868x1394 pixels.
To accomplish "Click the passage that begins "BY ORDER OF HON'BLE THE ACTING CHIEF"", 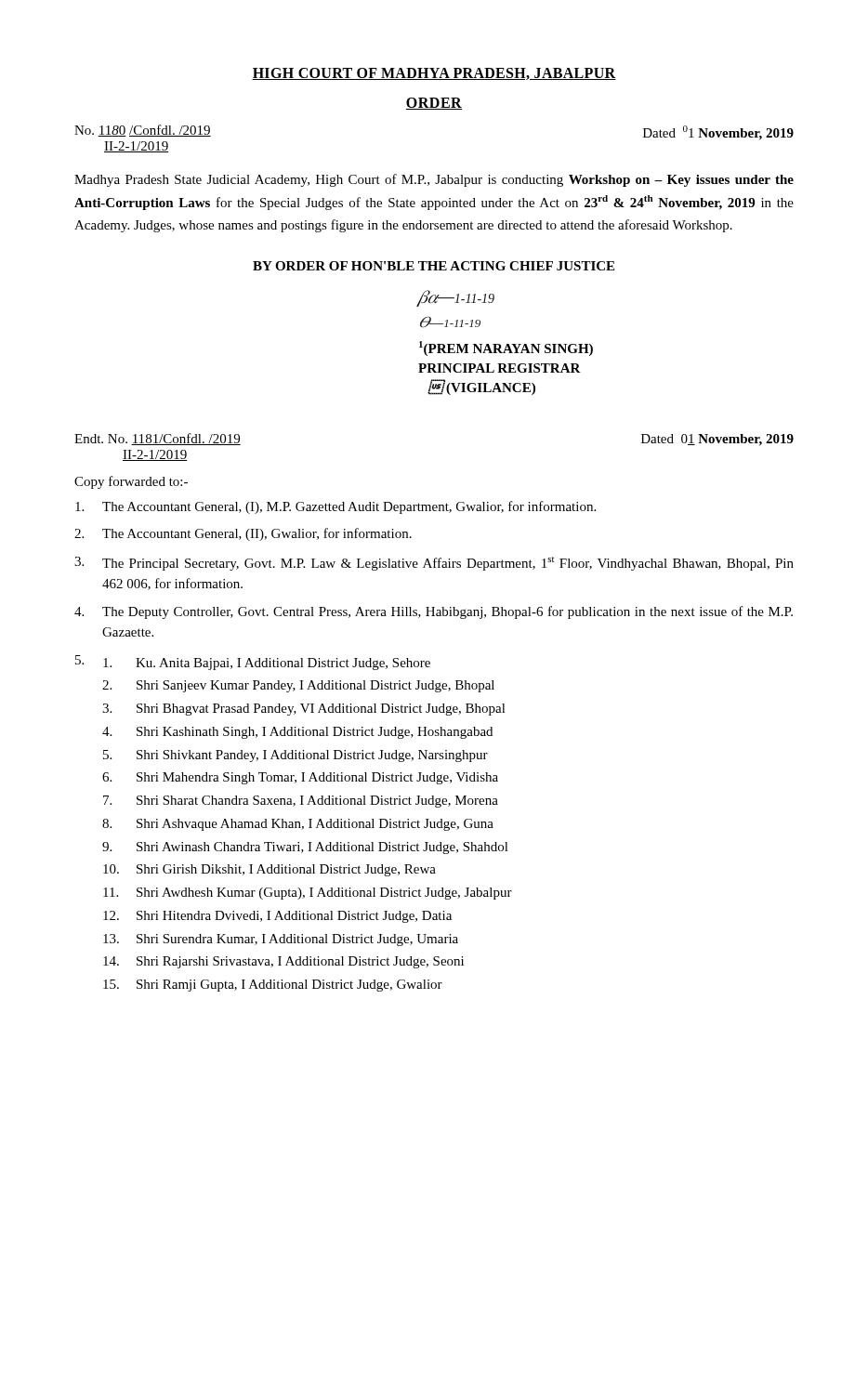I will coord(434,266).
